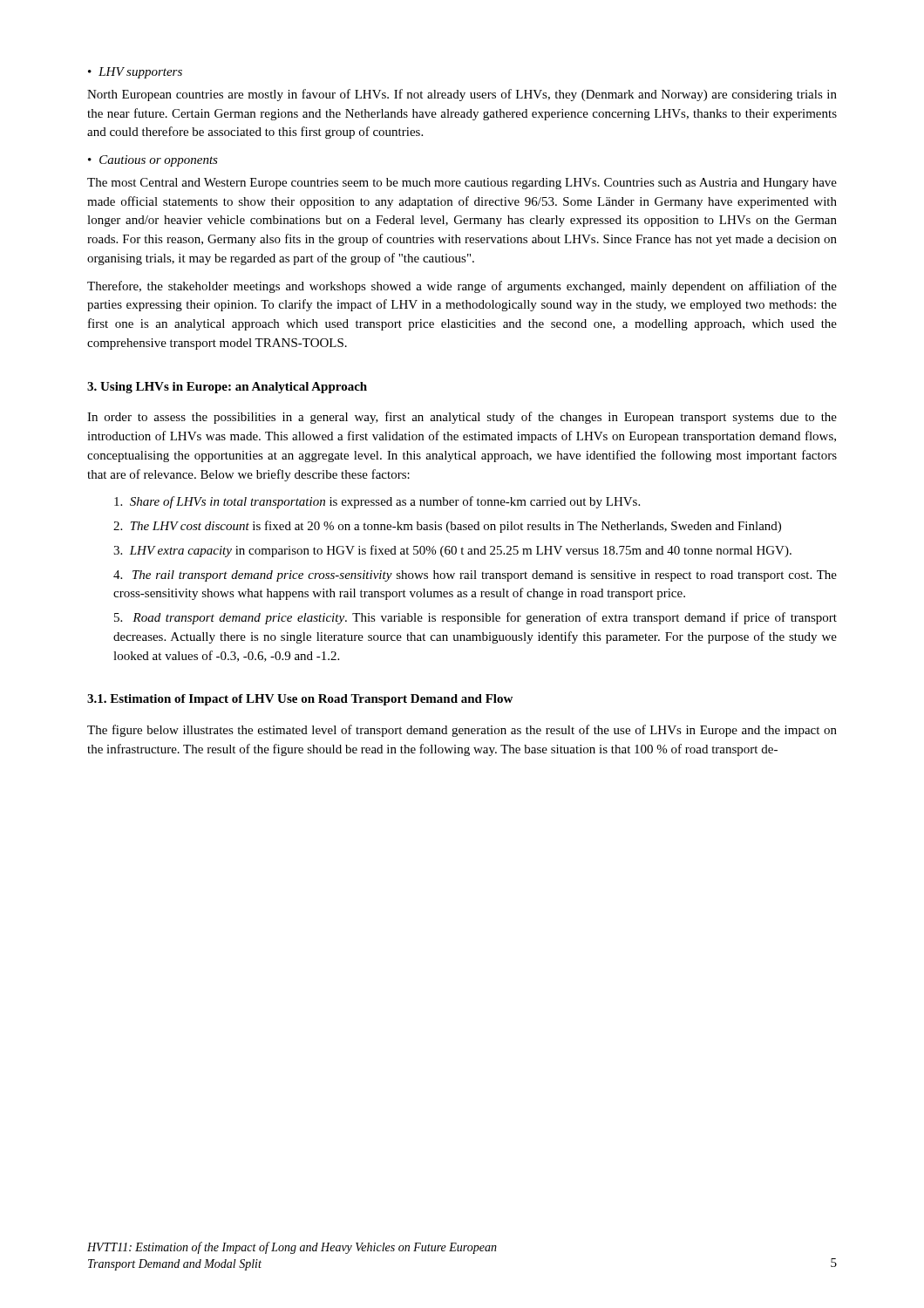924x1308 pixels.
Task: Select the text starting "• Cautious or opponents"
Action: tap(153, 160)
